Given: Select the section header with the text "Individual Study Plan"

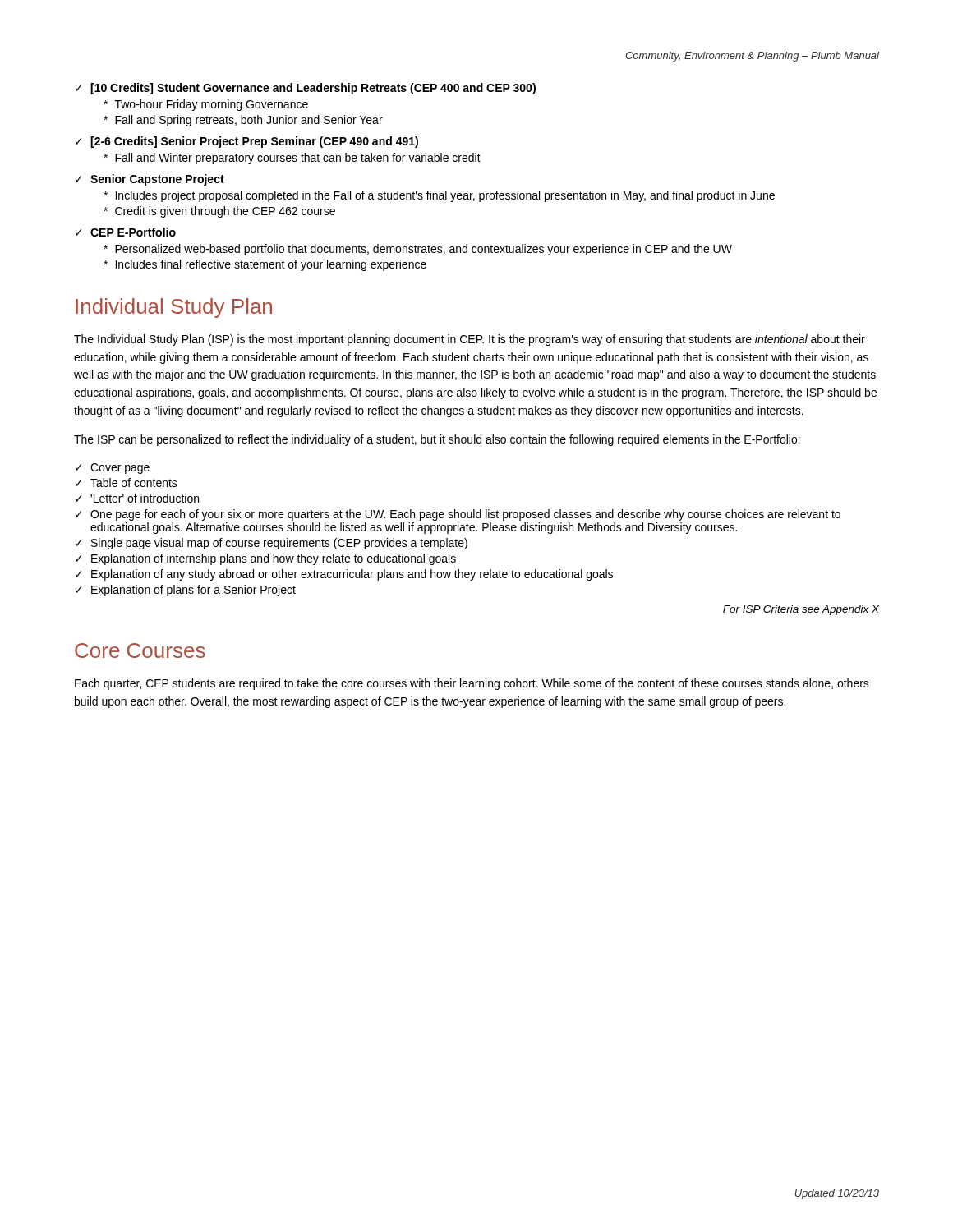Looking at the screenshot, I should coord(174,306).
